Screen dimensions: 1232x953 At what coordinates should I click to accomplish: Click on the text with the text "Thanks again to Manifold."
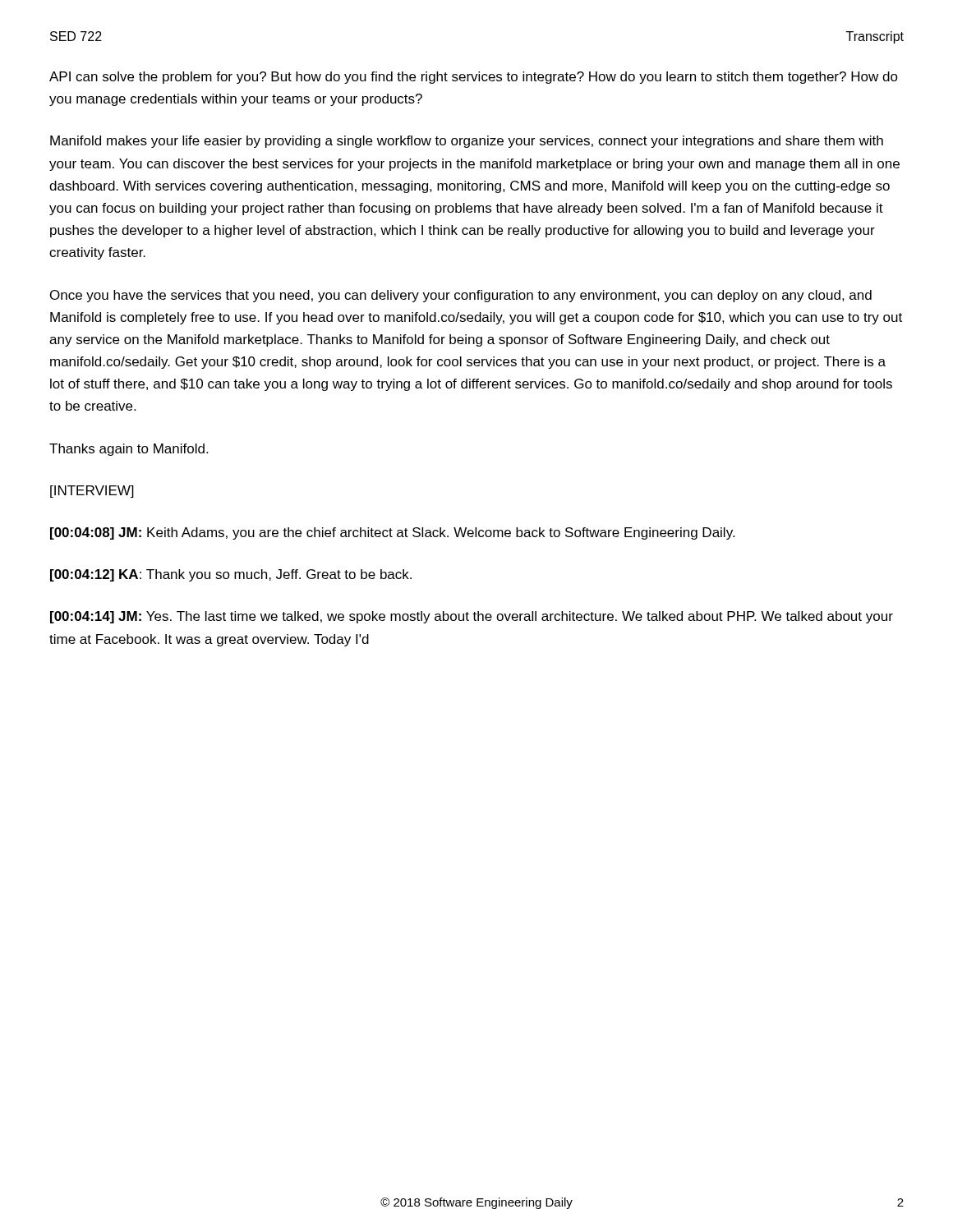pos(129,449)
